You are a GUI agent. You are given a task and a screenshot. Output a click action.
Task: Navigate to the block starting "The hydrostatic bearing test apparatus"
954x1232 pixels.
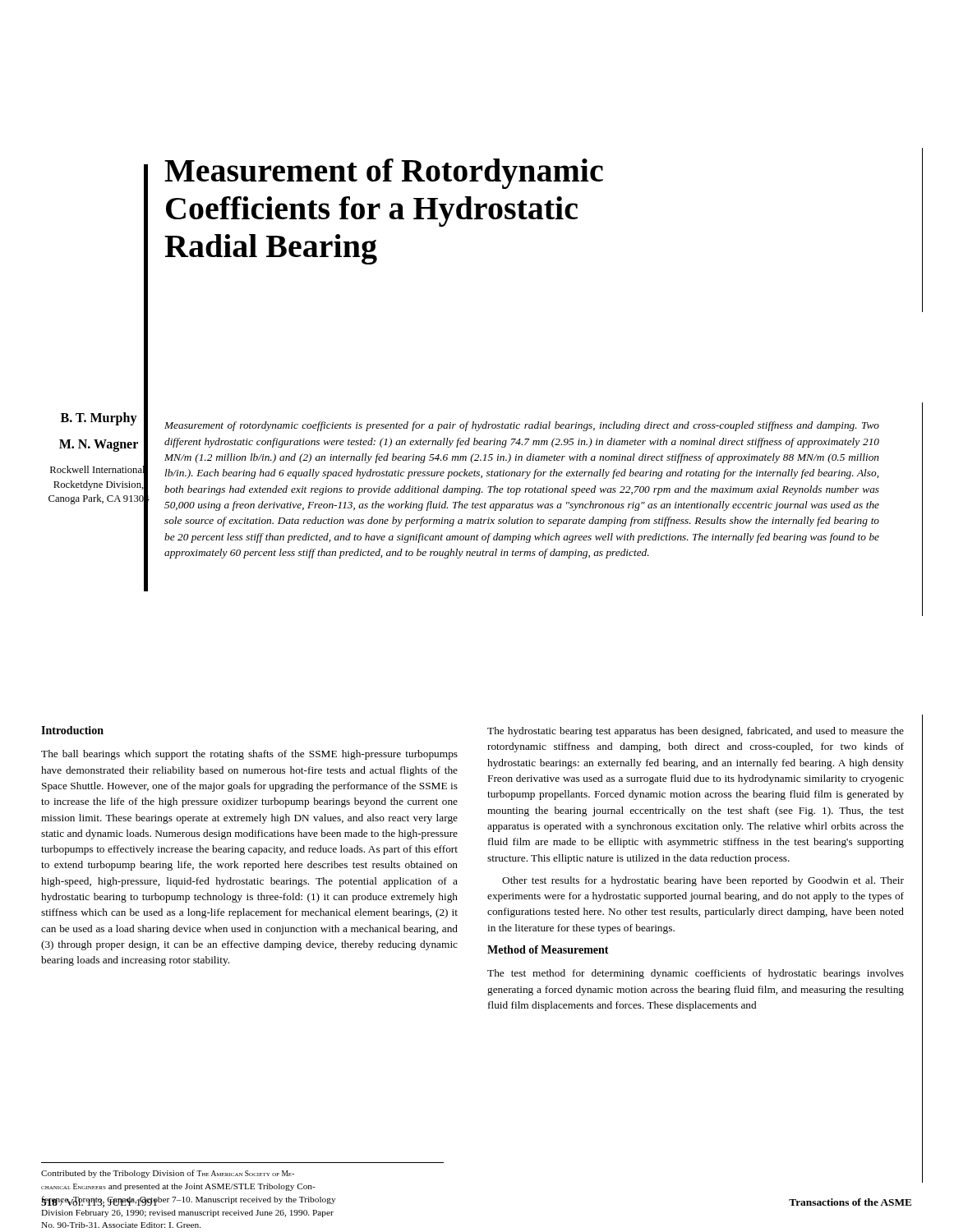(x=696, y=829)
